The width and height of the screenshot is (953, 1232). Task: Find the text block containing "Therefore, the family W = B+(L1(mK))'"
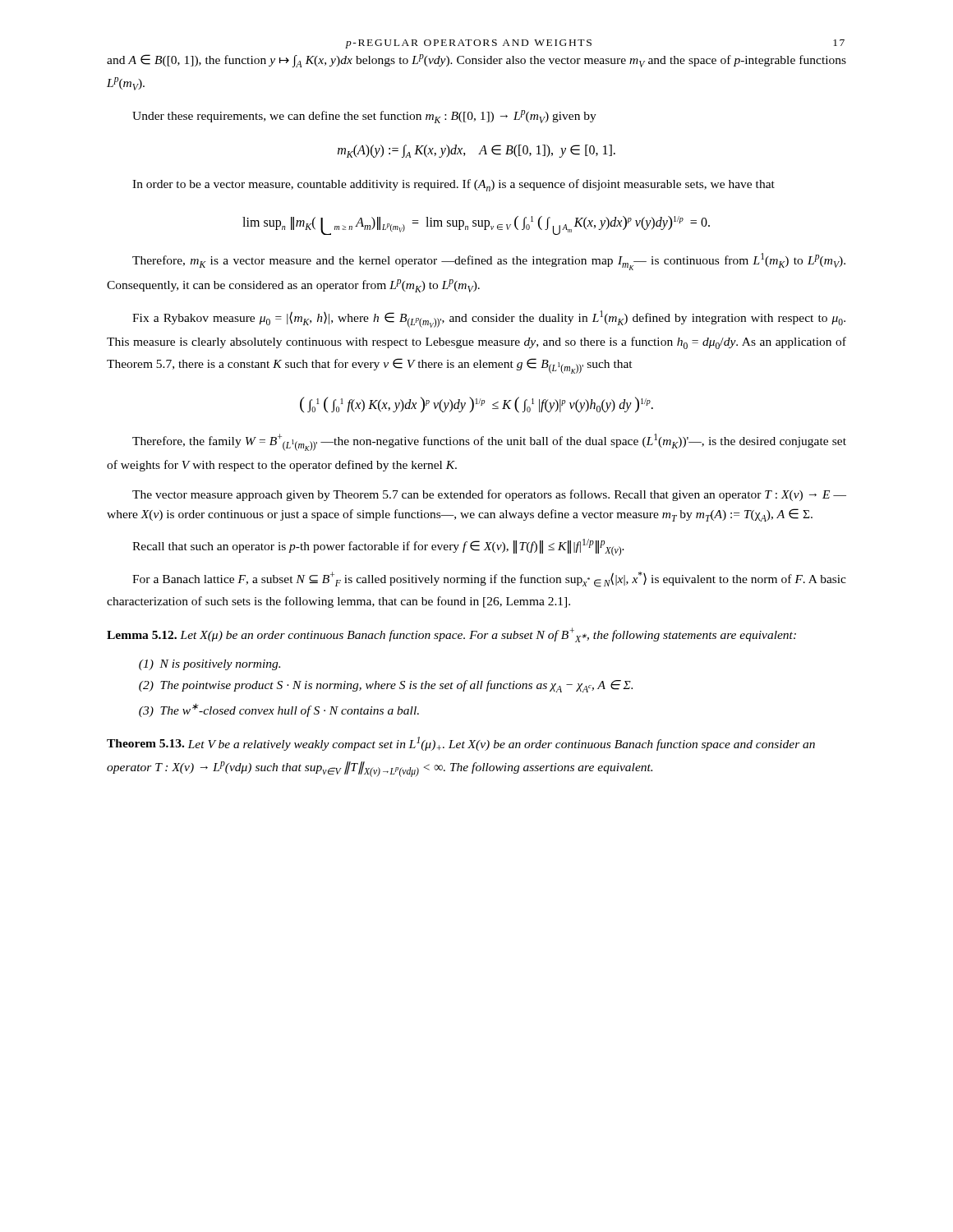[x=476, y=452]
